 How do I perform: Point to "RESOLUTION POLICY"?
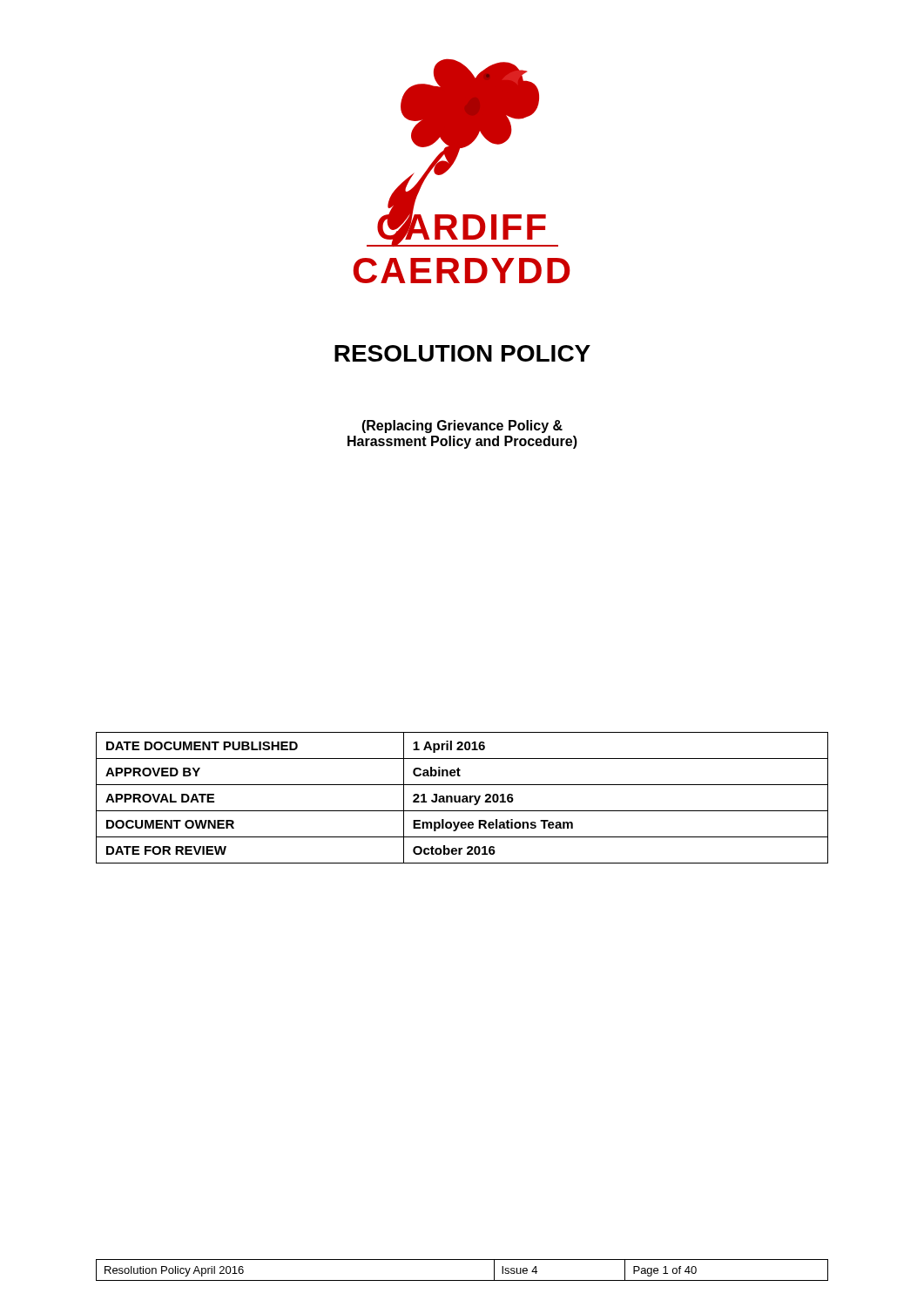point(462,353)
